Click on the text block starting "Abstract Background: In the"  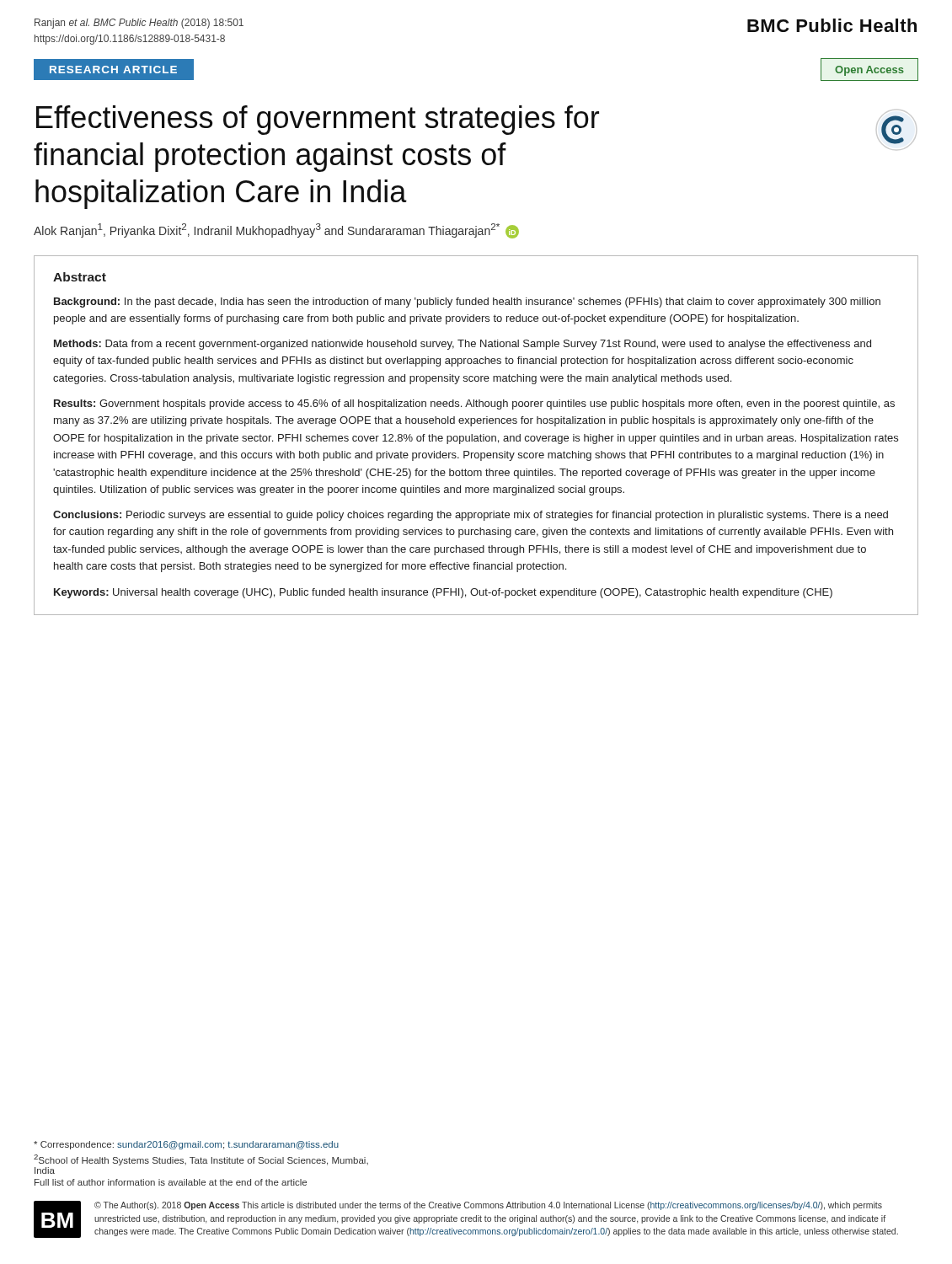pos(476,435)
